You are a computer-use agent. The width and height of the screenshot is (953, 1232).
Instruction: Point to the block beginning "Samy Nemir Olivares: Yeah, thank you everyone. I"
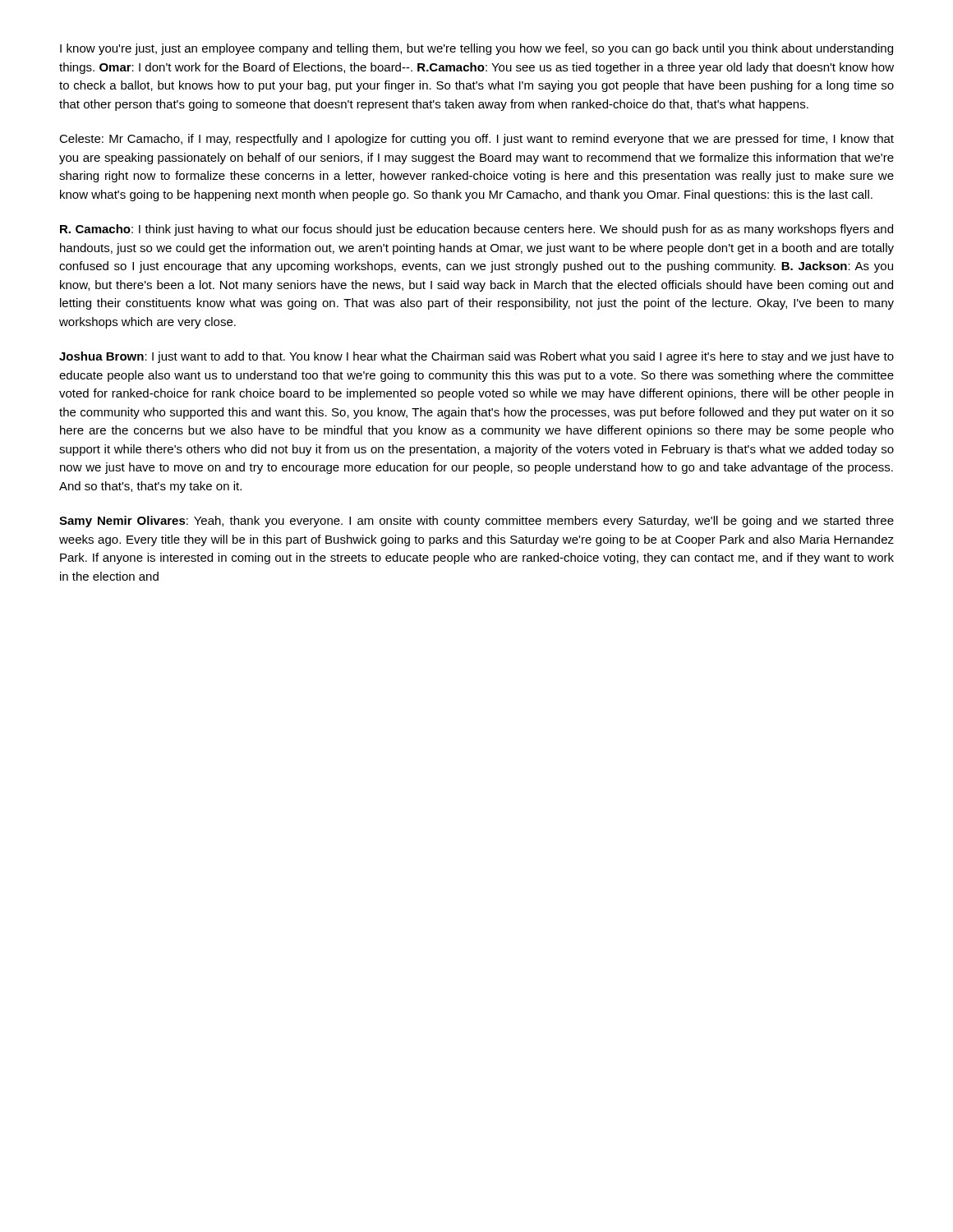pos(476,548)
